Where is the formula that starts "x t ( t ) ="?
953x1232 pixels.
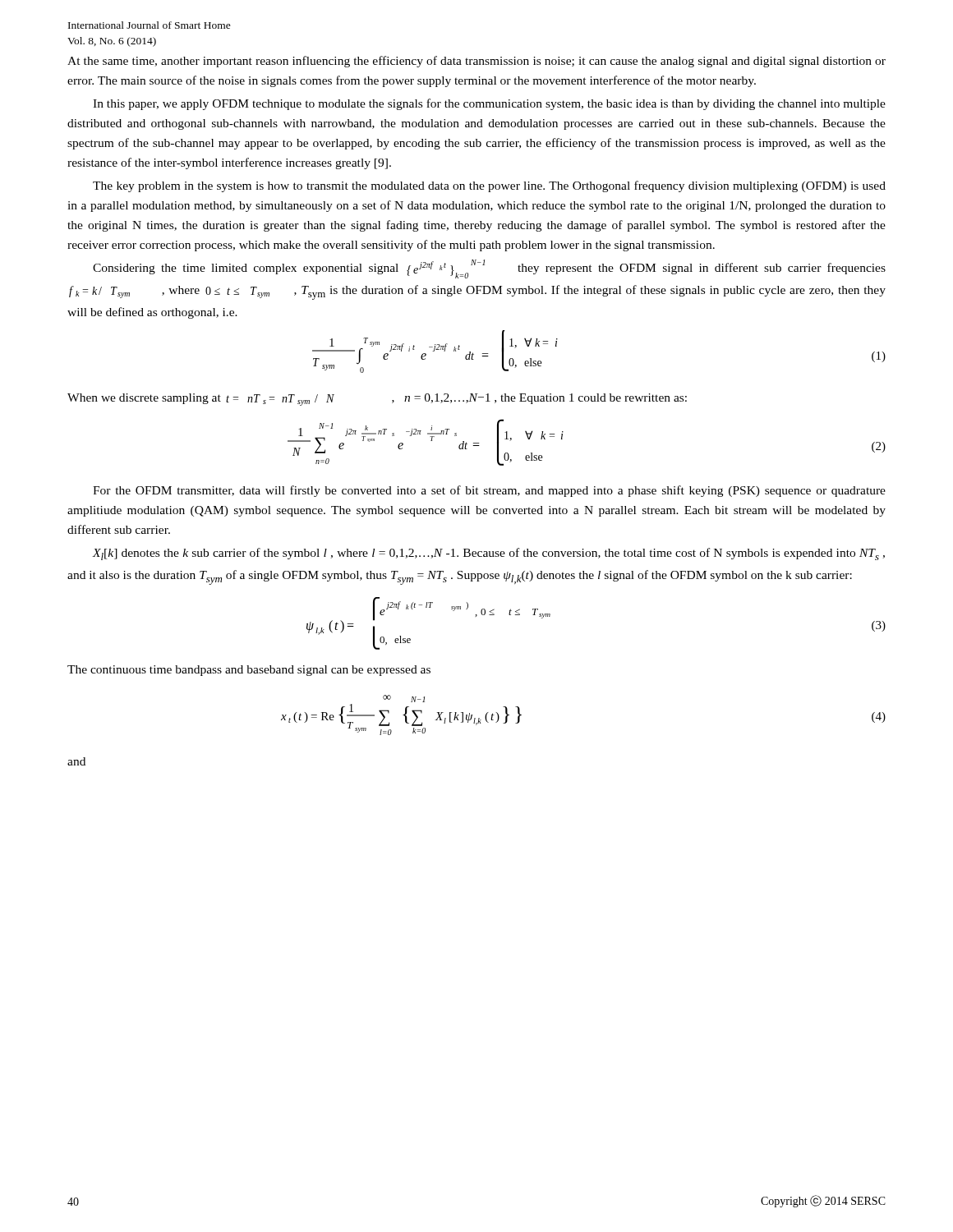tap(476, 717)
